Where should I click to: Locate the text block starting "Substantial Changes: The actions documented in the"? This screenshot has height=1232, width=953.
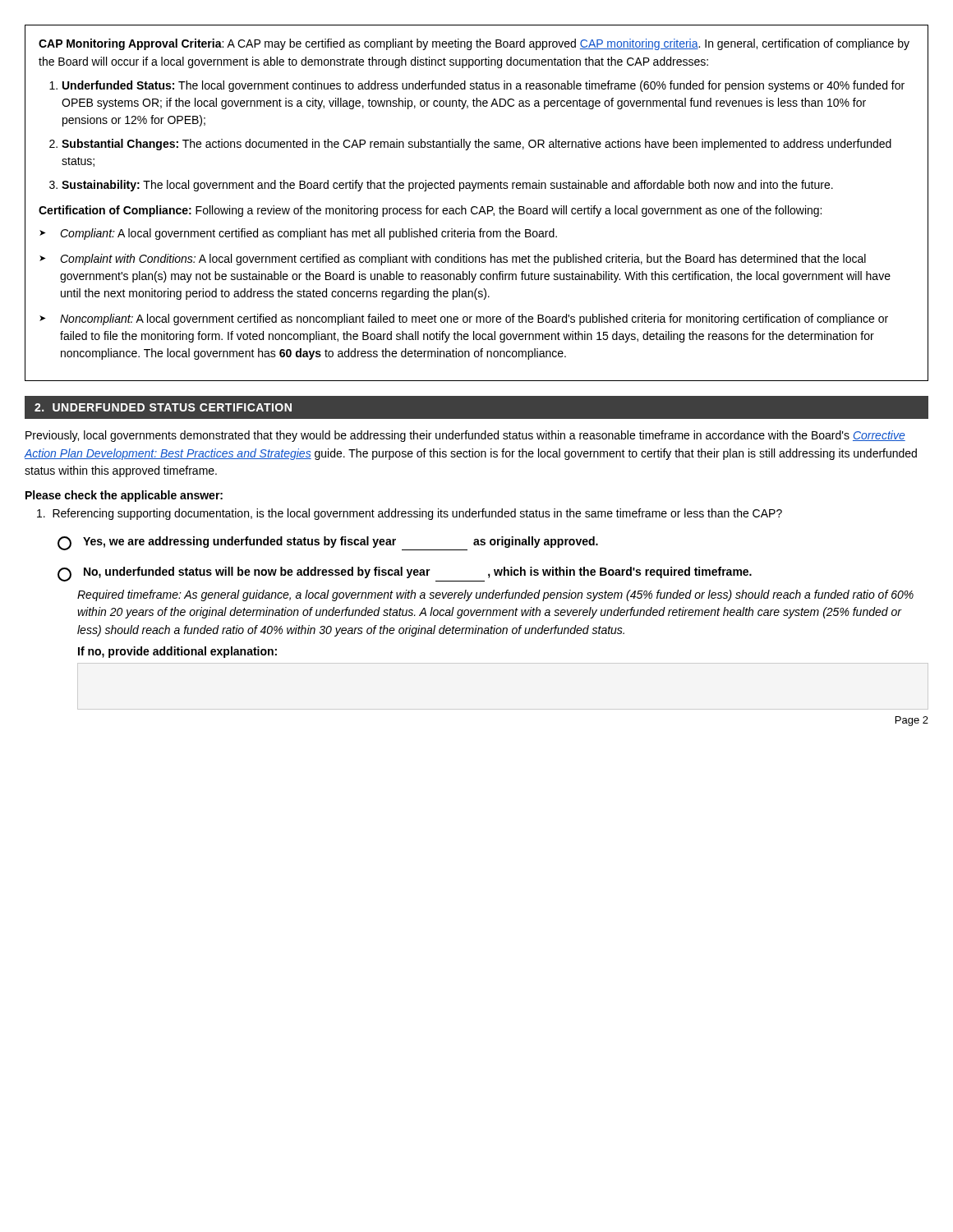477,153
